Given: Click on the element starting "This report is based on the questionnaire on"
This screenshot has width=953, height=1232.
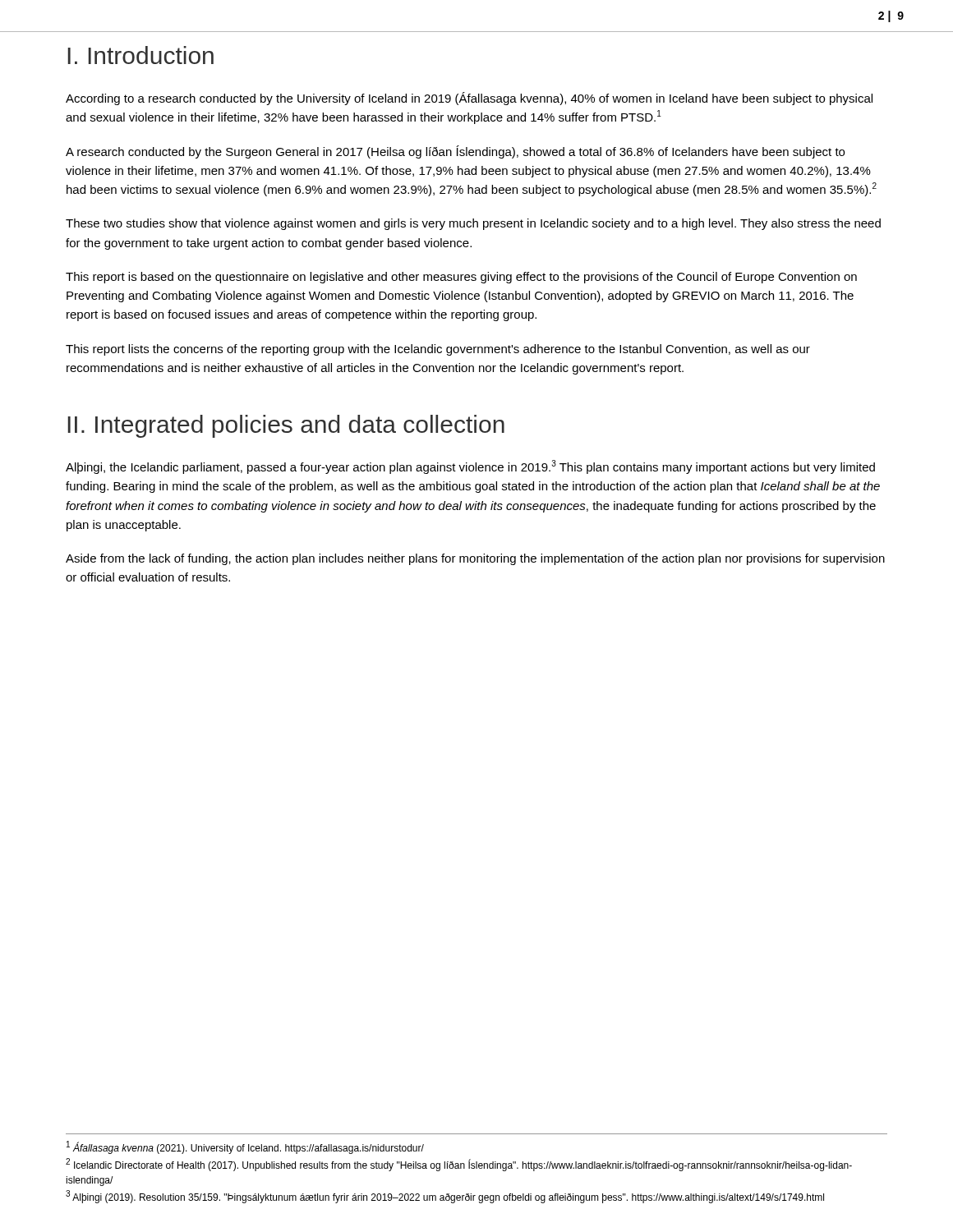Looking at the screenshot, I should pos(476,295).
